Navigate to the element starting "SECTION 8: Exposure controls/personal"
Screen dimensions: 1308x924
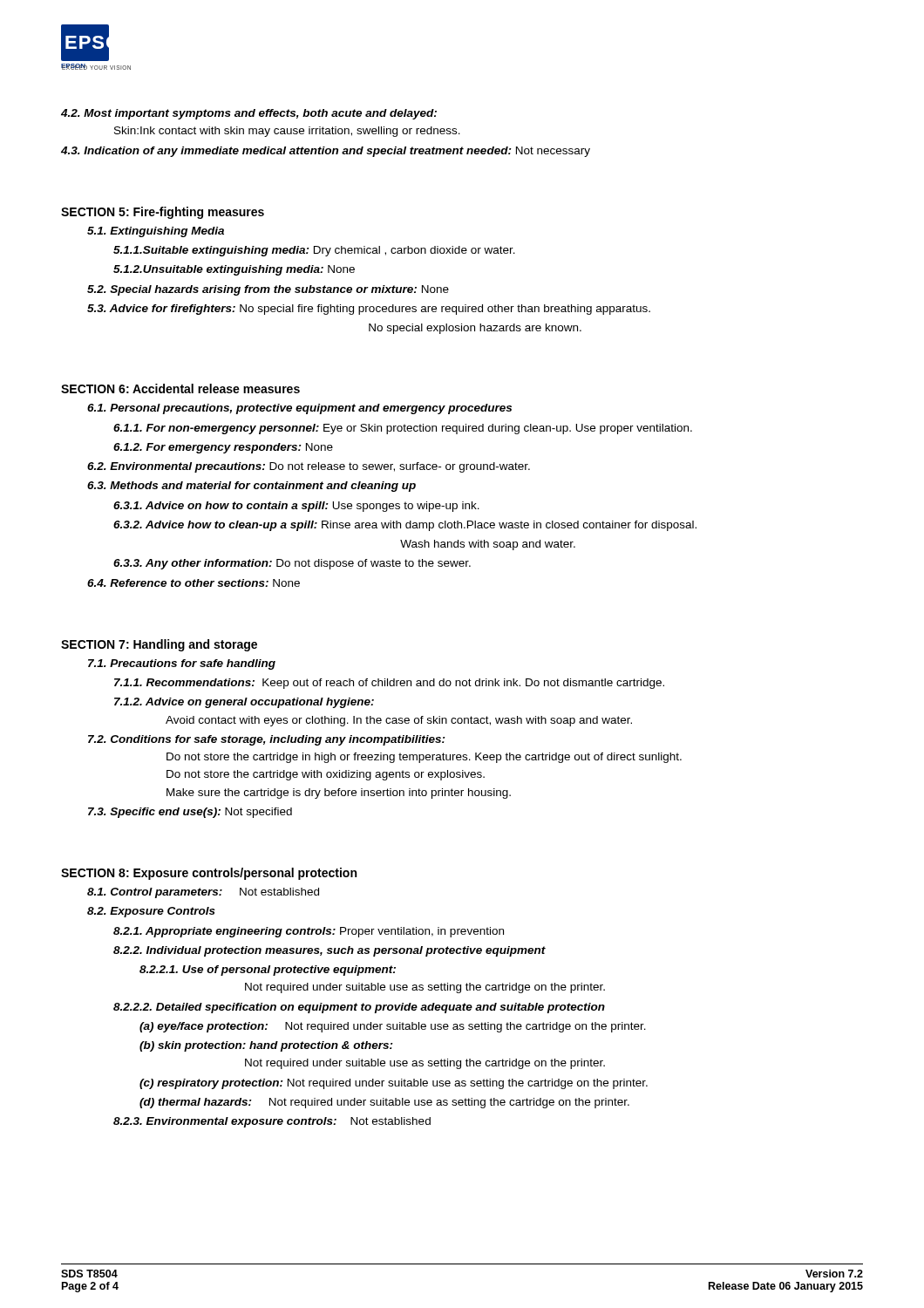[209, 873]
